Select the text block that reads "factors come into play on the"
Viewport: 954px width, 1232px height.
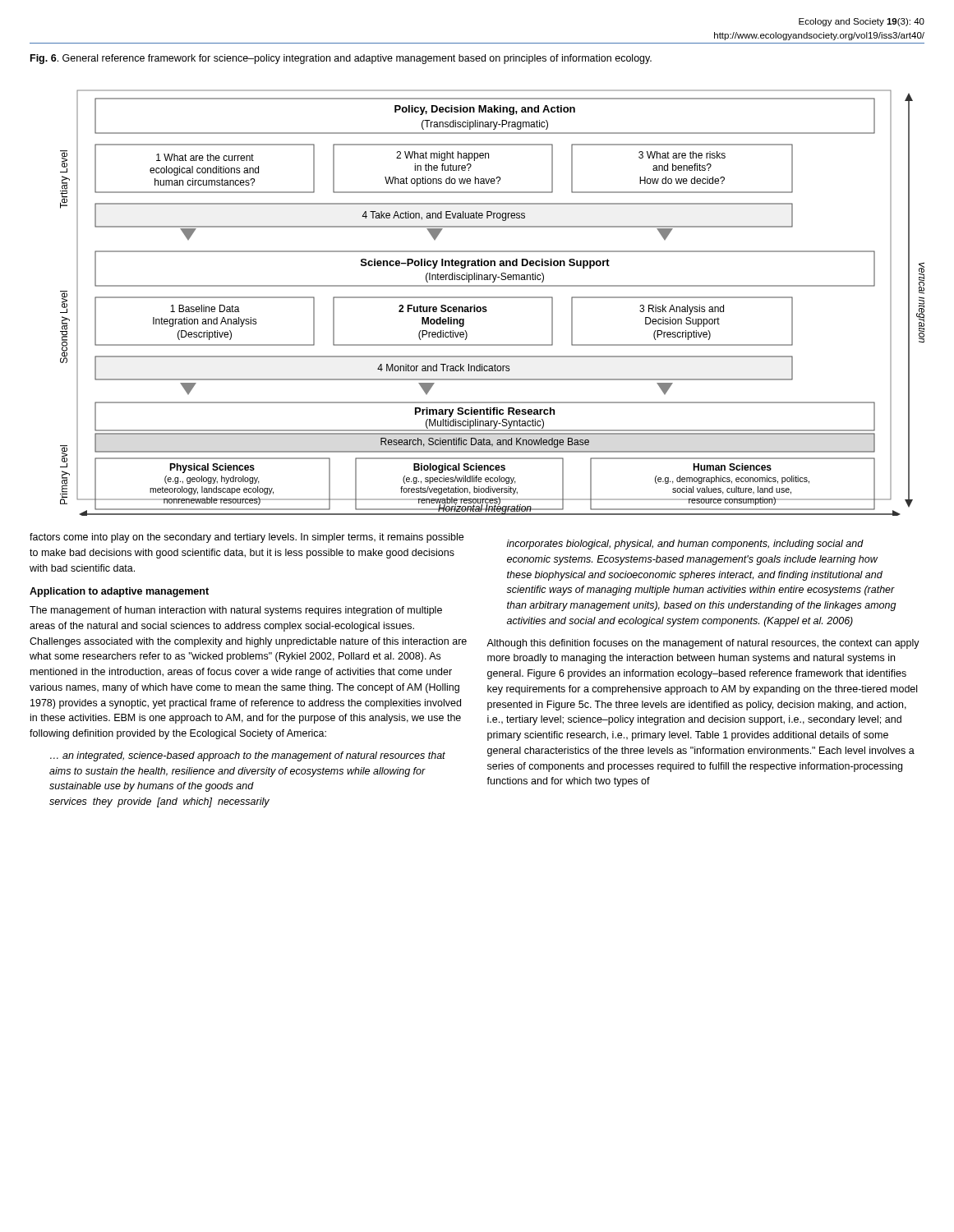click(x=248, y=553)
